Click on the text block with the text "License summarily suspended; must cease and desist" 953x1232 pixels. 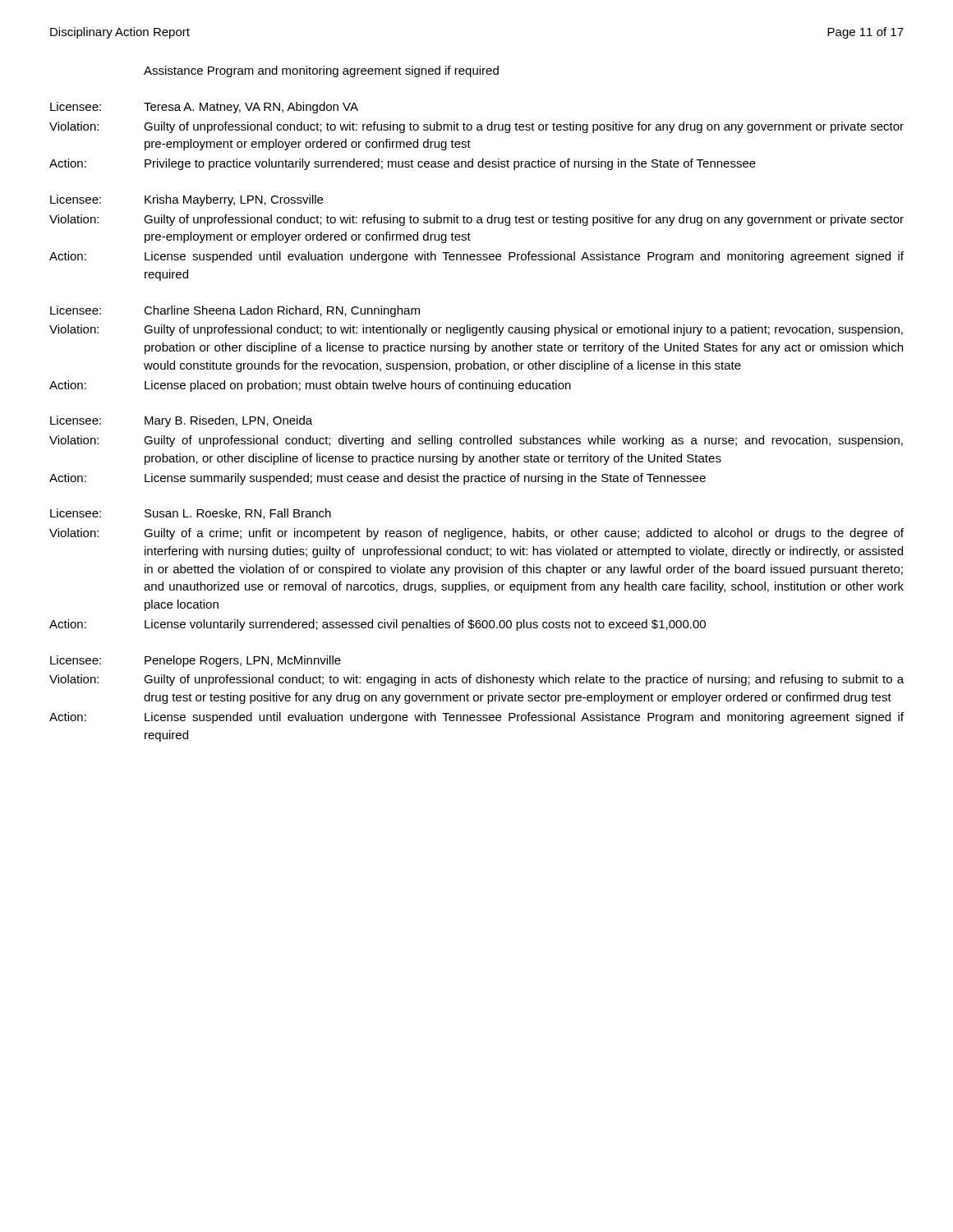coord(425,477)
